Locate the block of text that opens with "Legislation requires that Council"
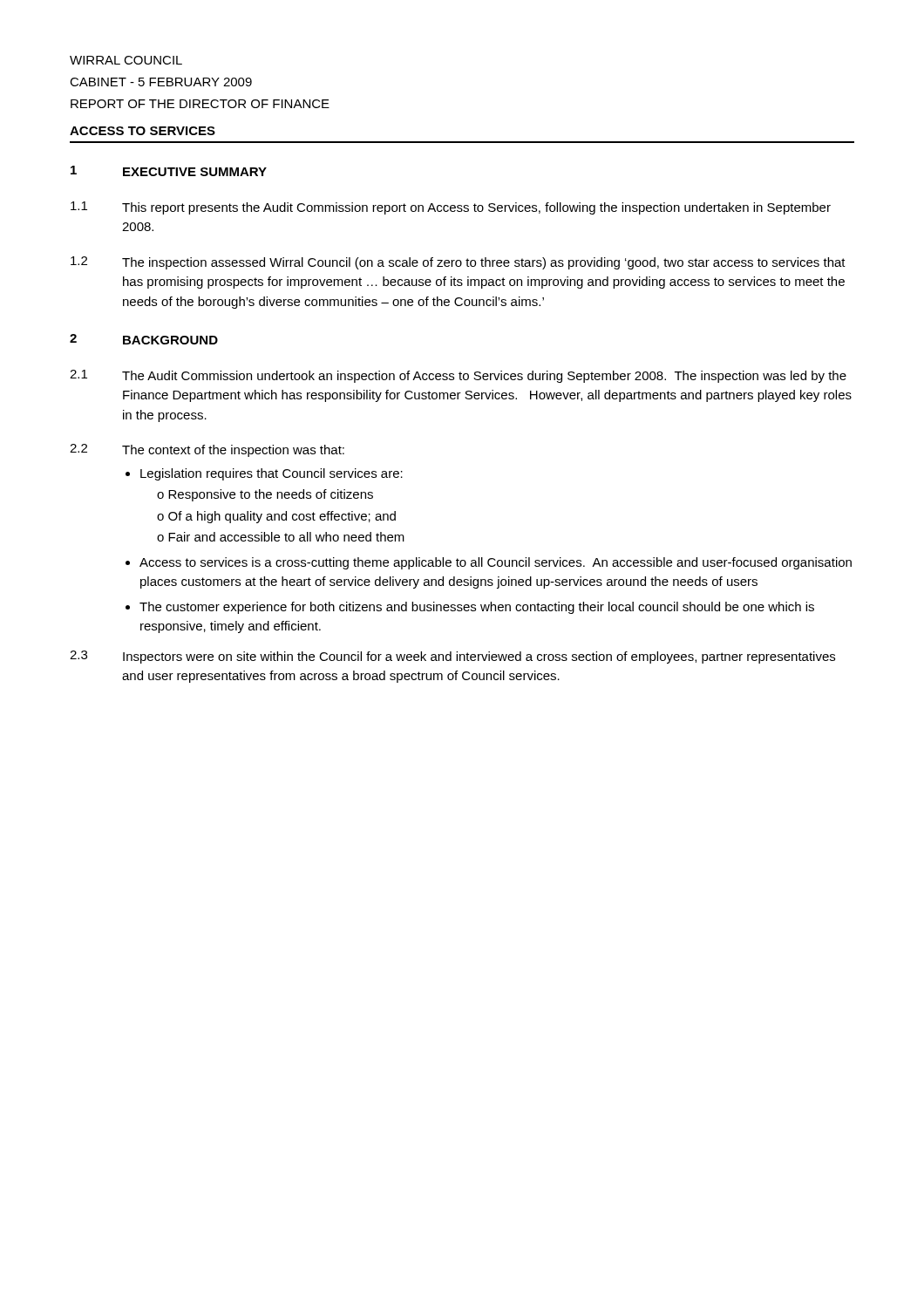The height and width of the screenshot is (1308, 924). pos(272,474)
